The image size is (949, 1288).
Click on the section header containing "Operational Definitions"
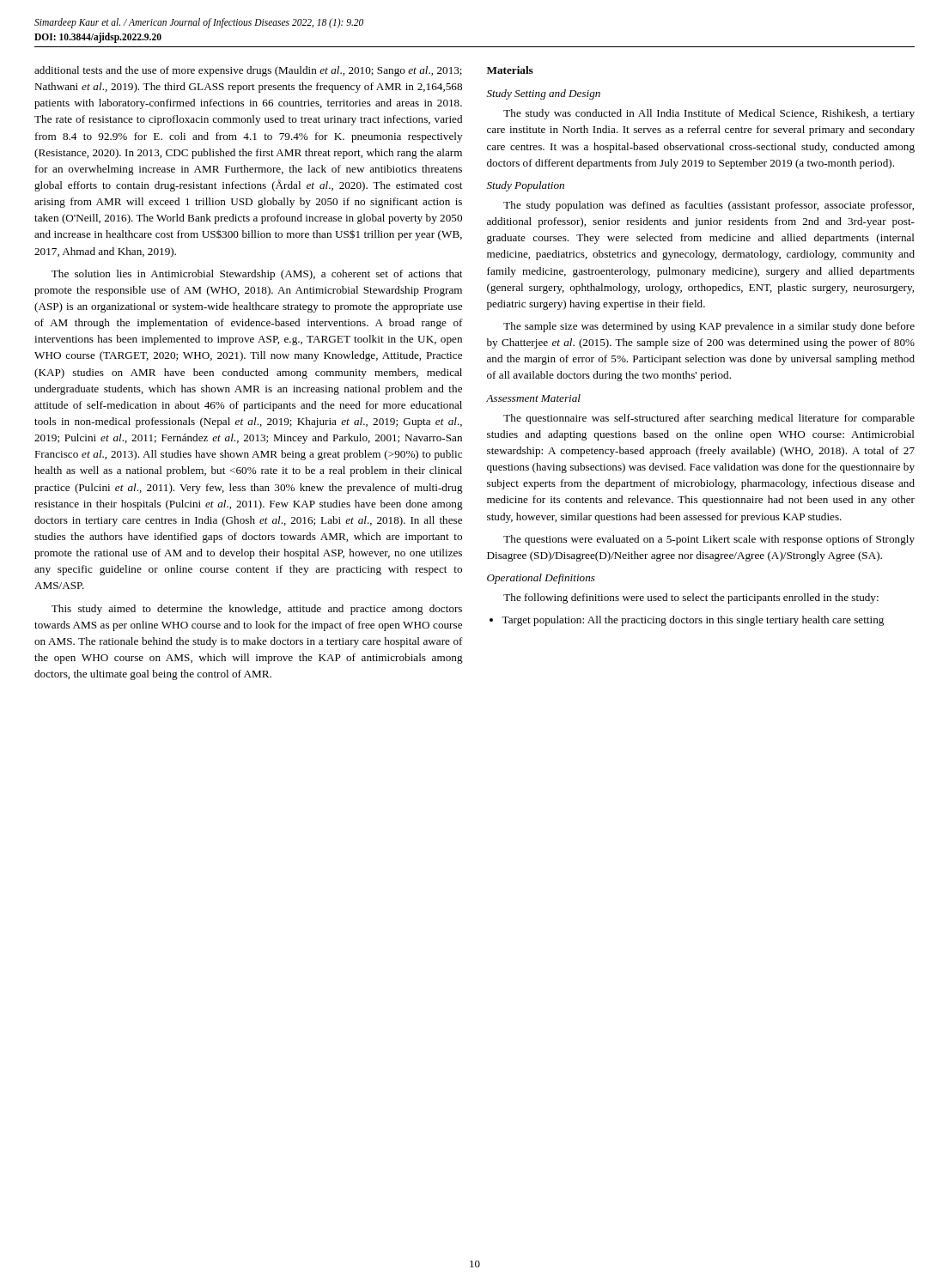(x=541, y=579)
